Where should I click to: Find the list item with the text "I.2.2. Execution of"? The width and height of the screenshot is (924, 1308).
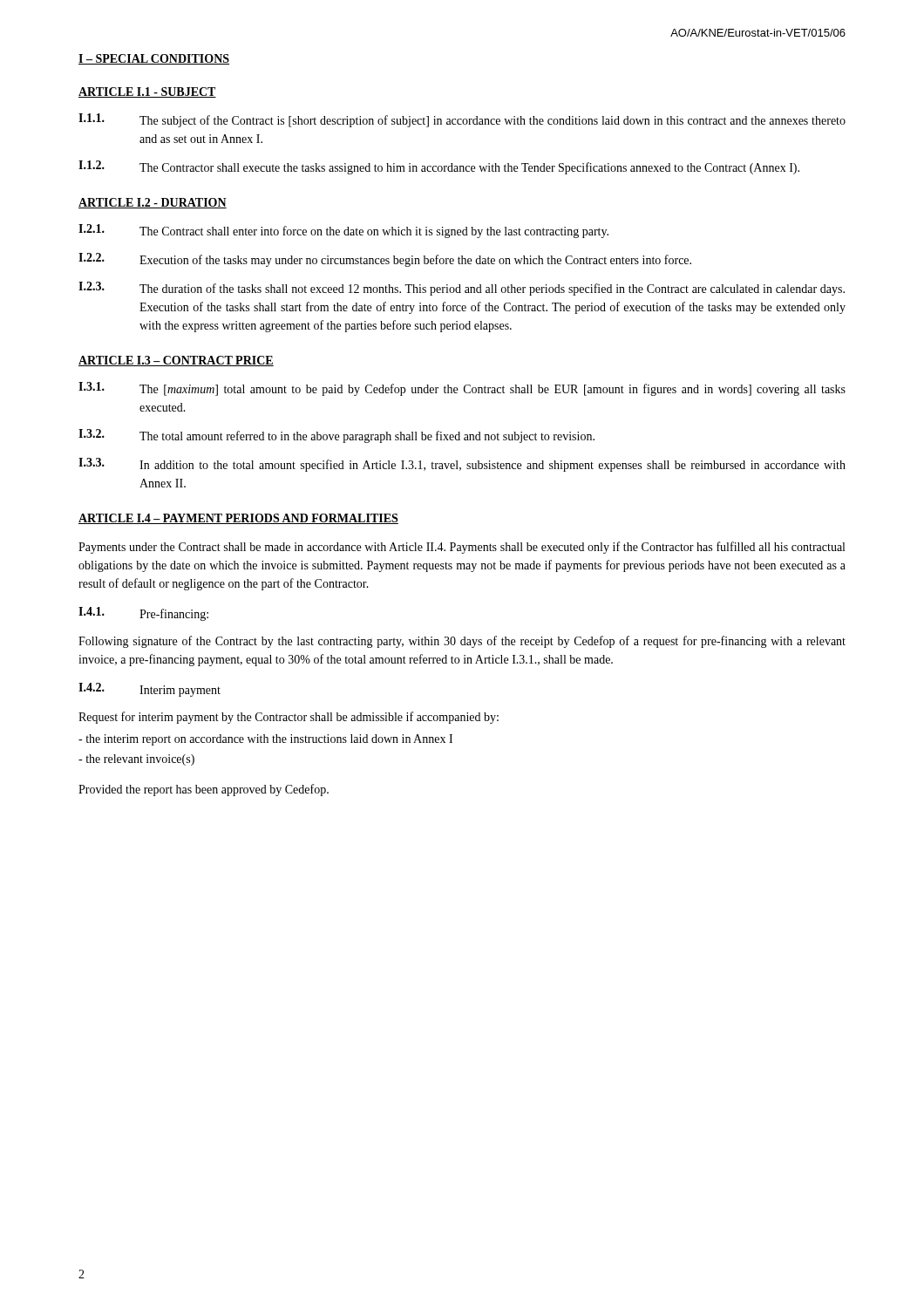tap(462, 260)
